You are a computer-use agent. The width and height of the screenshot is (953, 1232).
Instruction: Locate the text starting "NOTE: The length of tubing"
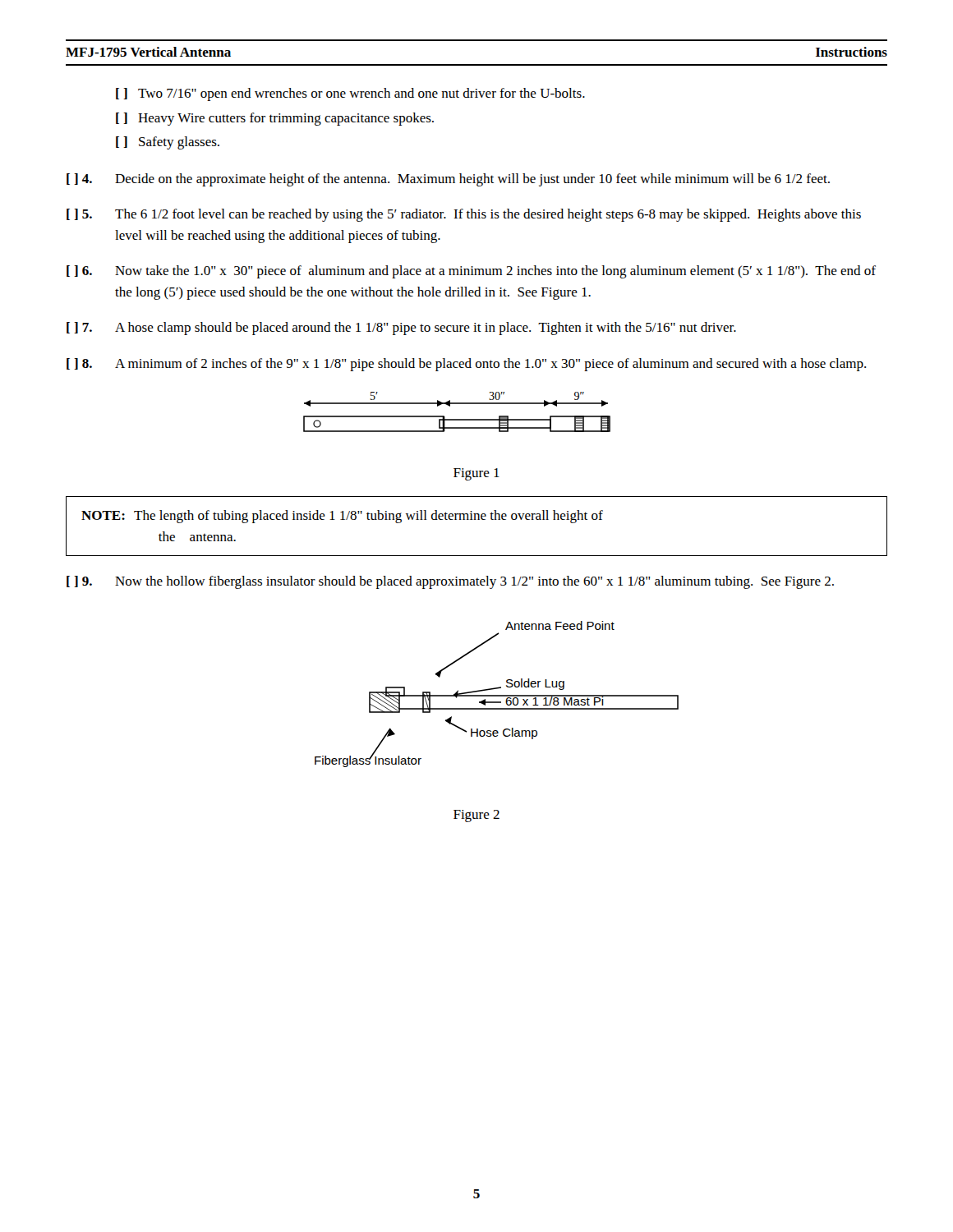point(342,526)
